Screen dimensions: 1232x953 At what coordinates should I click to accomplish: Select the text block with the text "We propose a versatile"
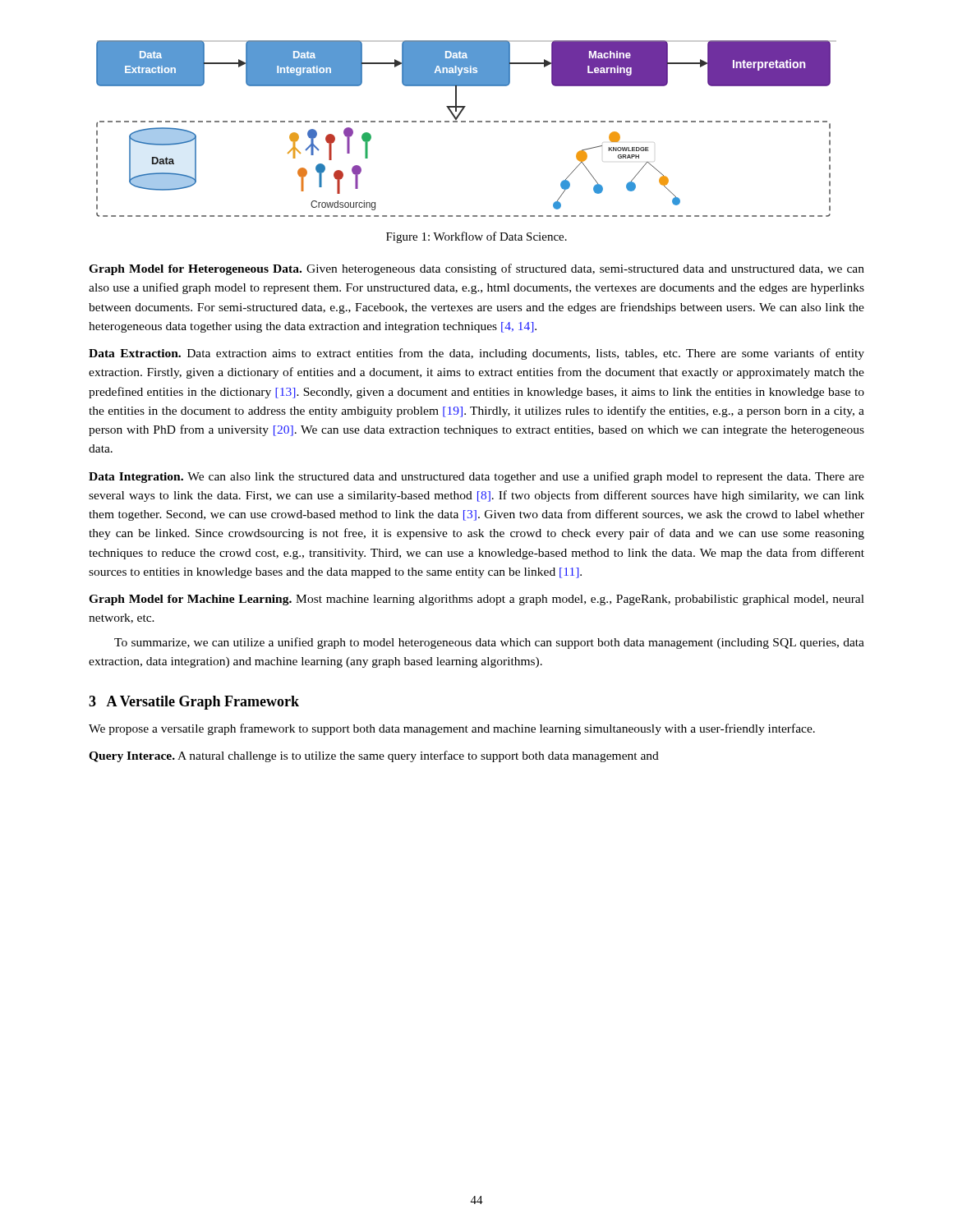[452, 728]
